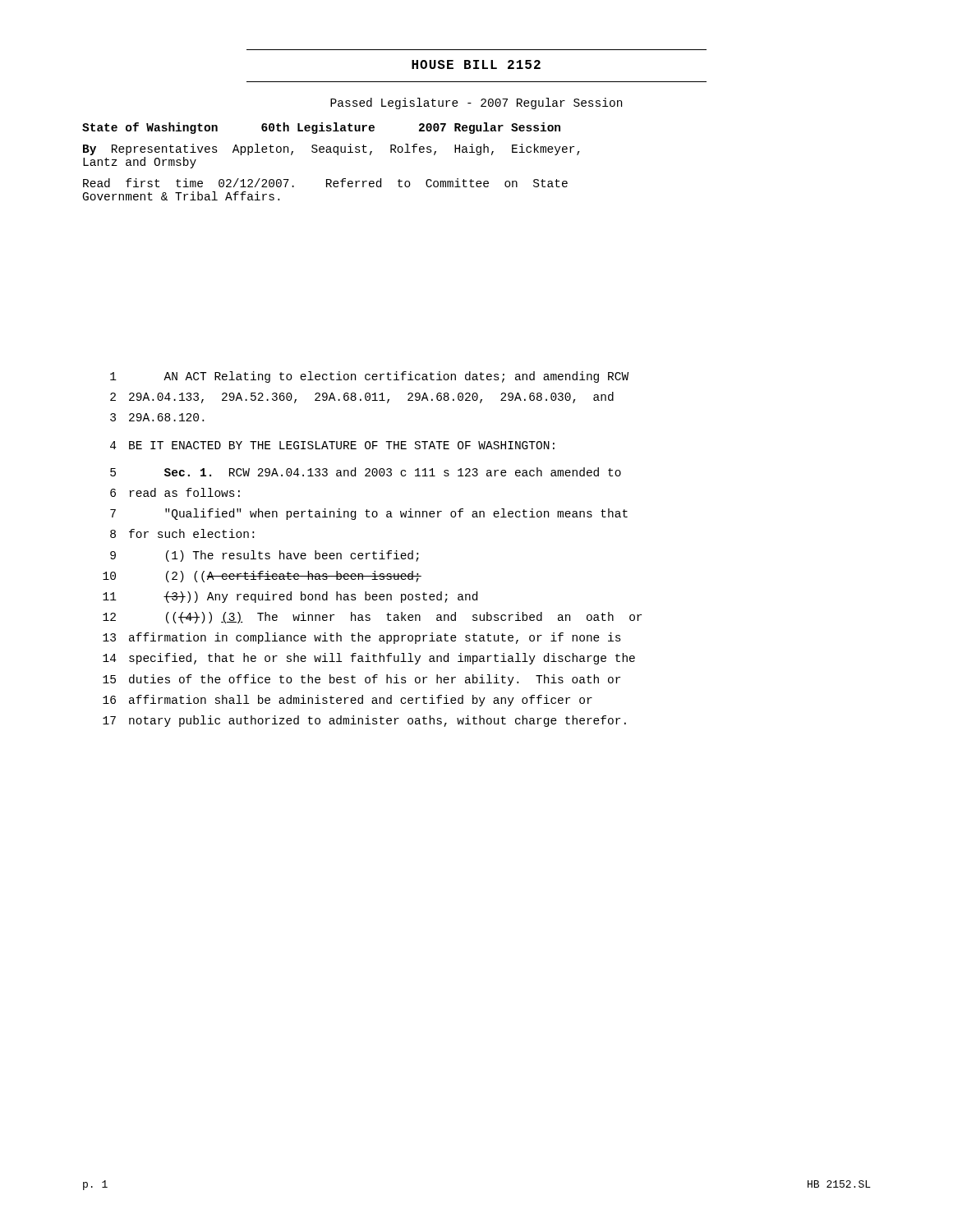
Task: Locate the element starting "State of Washington 60th"
Action: tap(322, 128)
